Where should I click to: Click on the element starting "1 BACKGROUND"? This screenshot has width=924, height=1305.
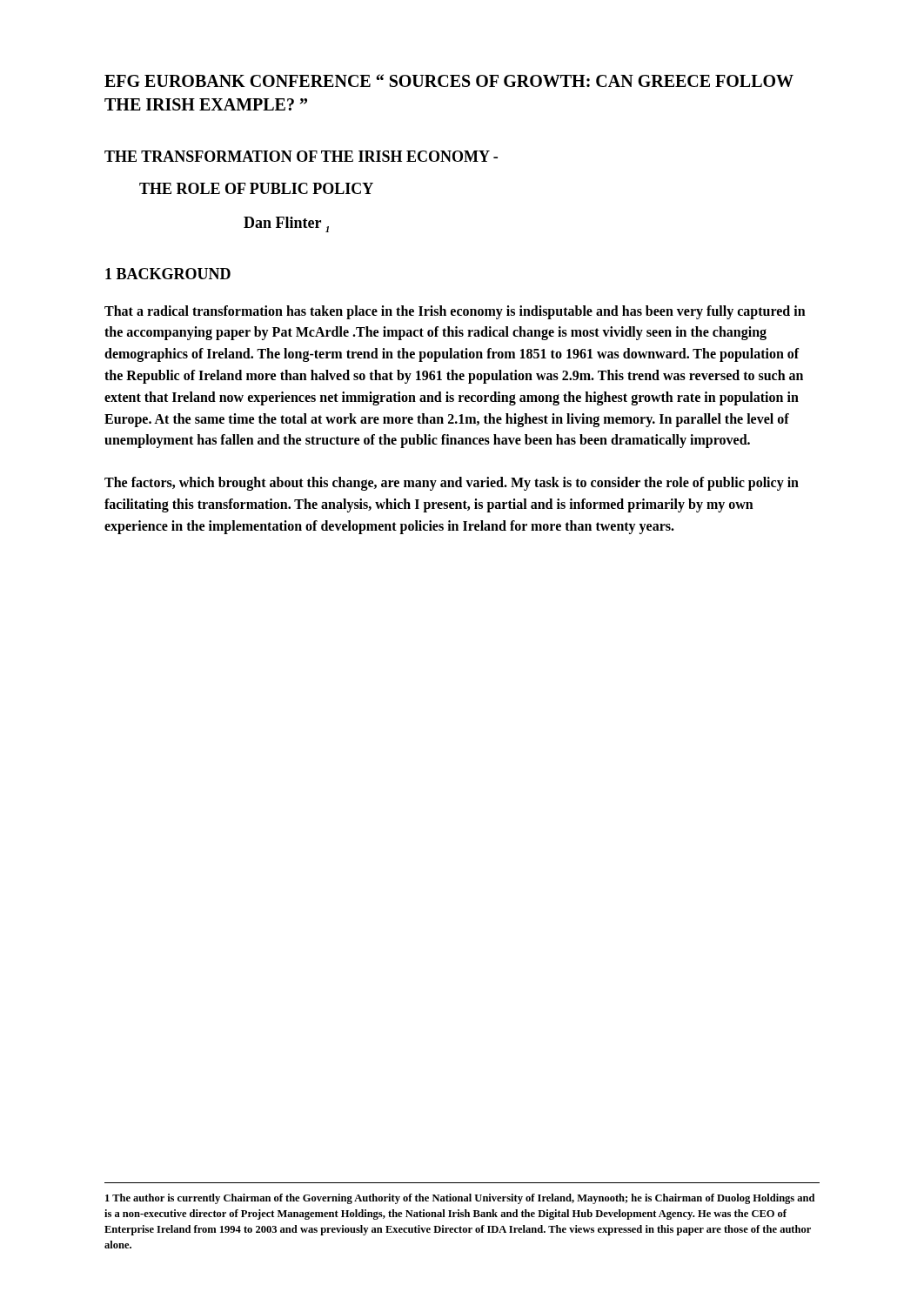click(168, 274)
